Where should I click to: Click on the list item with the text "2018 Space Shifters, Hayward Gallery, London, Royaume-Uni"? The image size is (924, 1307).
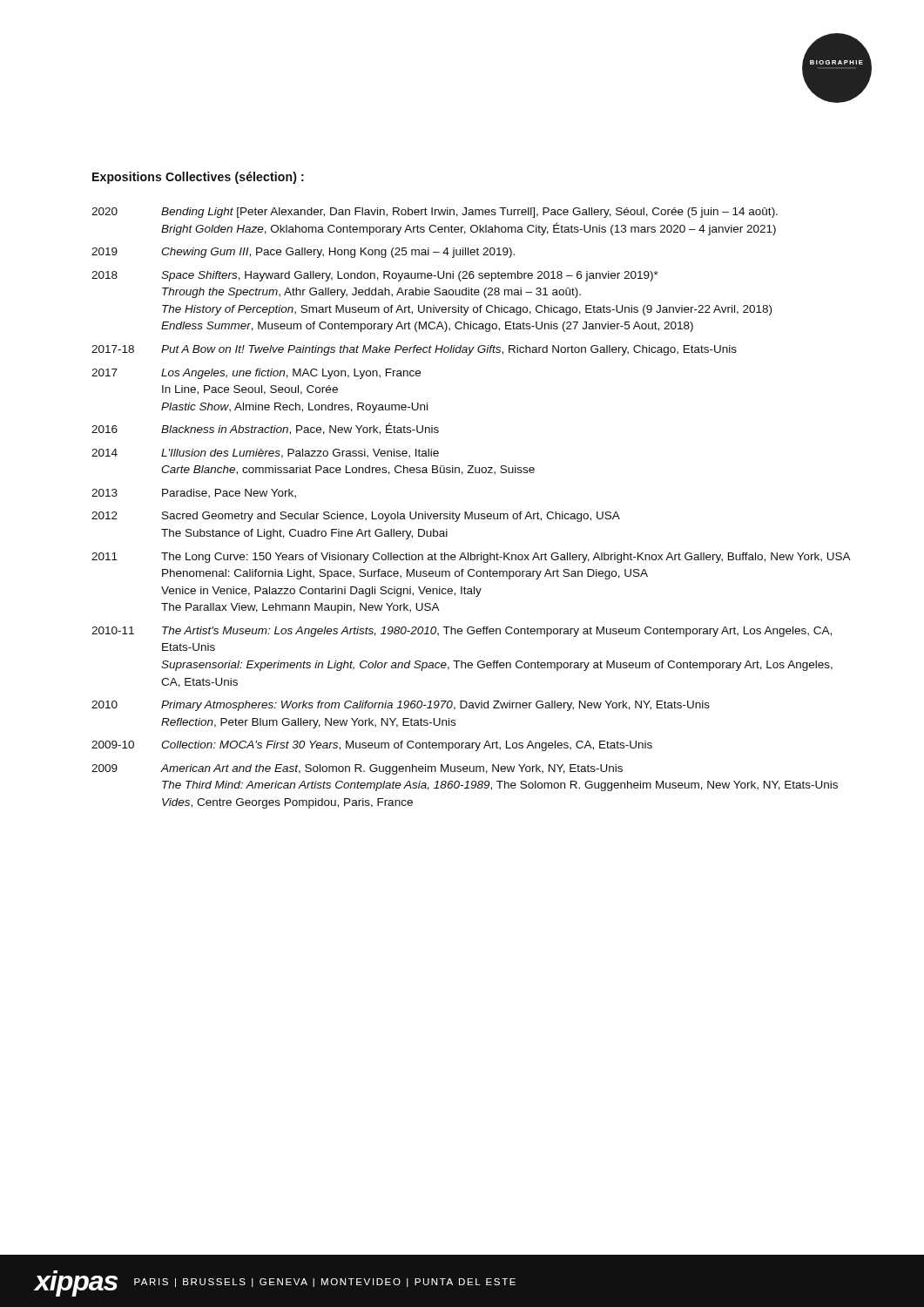pos(473,303)
